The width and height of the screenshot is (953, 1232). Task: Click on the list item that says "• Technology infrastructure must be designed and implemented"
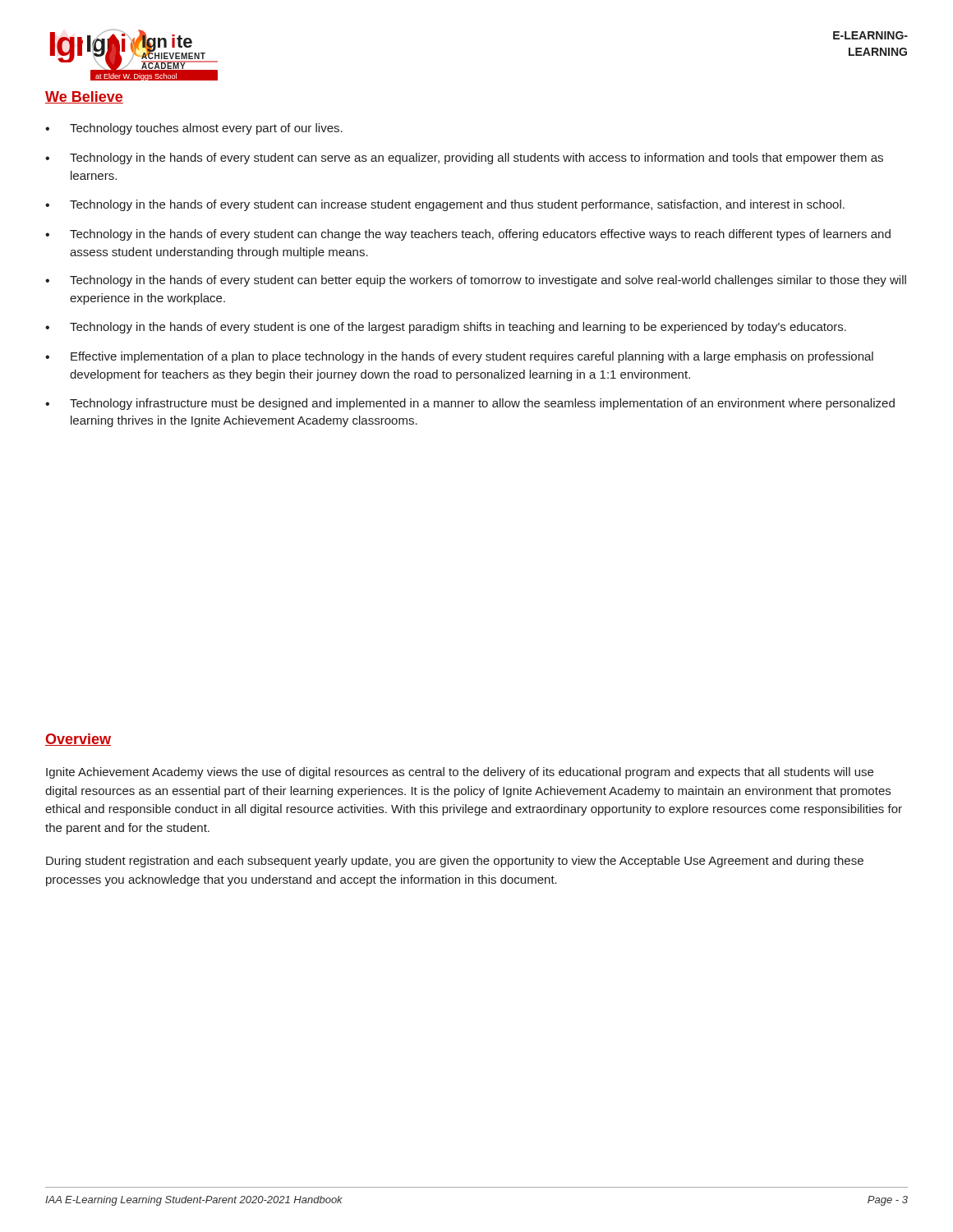pos(476,412)
